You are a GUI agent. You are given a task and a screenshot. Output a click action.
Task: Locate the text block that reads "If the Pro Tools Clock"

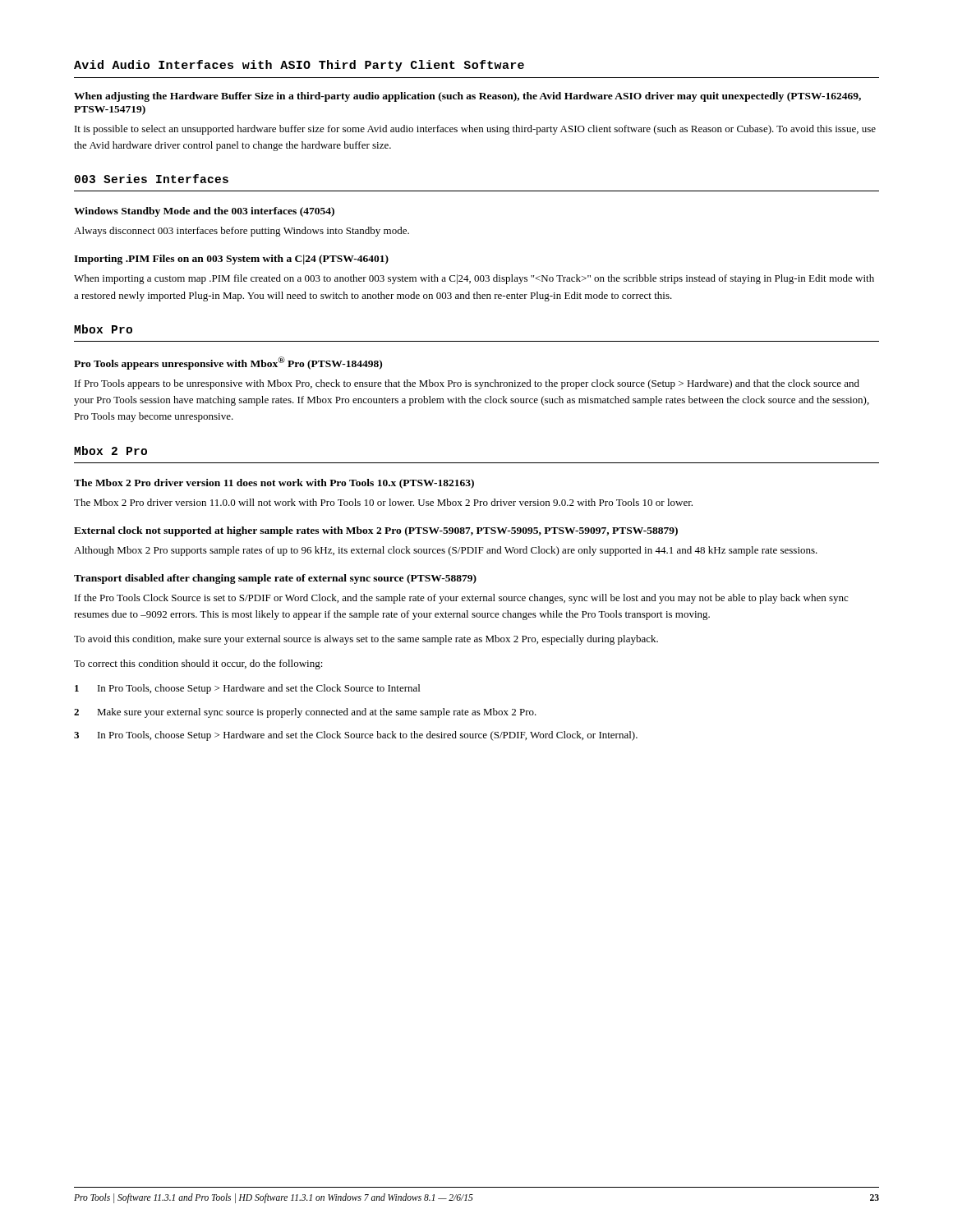coord(461,606)
